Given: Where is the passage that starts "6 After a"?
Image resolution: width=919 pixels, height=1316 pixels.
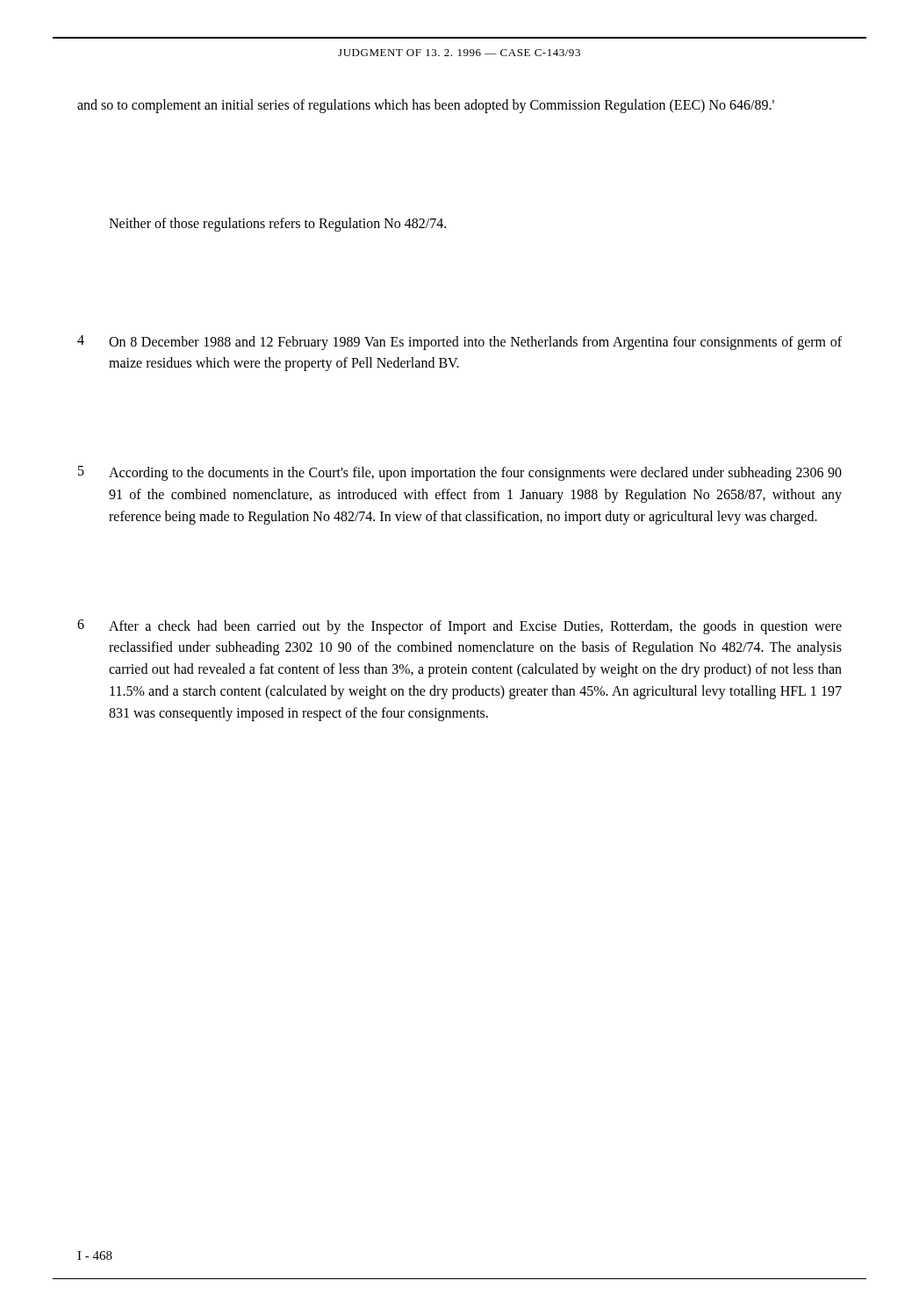Looking at the screenshot, I should tap(460, 670).
